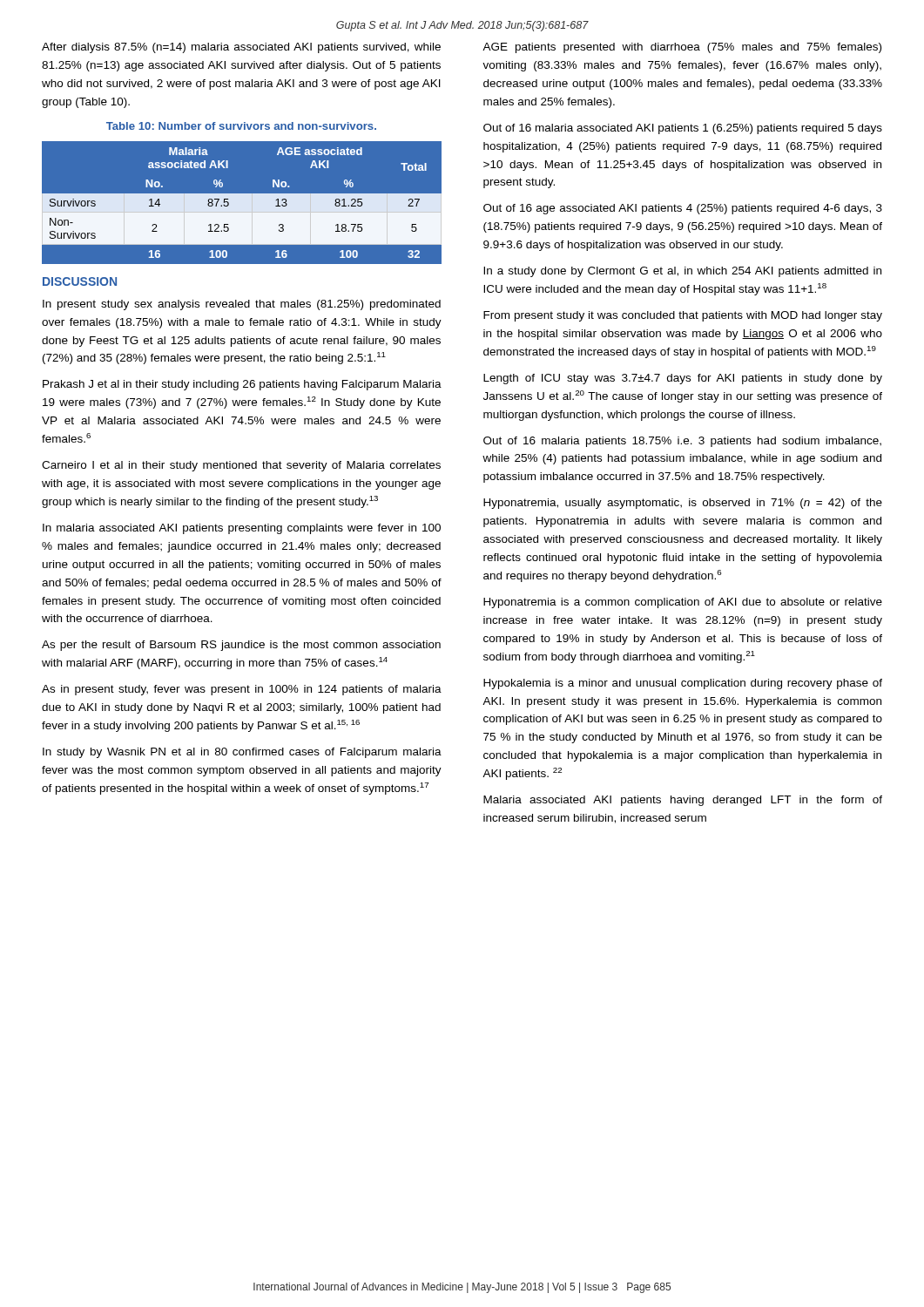Viewport: 924px width, 1307px height.
Task: Locate the block of text that opens with "Malaria associated AKI patients"
Action: point(683,809)
